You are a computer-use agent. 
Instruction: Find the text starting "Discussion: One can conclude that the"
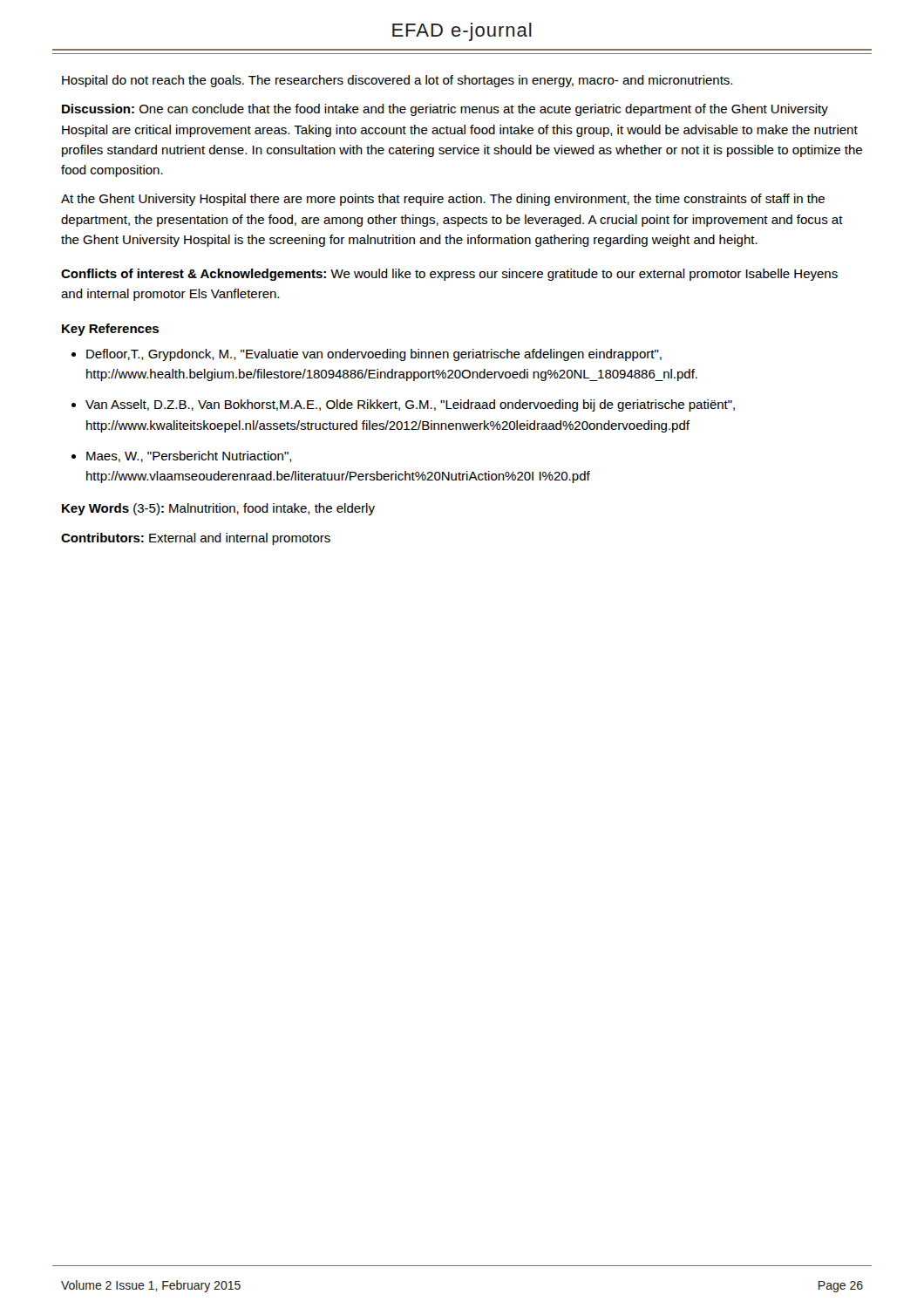pos(462,139)
